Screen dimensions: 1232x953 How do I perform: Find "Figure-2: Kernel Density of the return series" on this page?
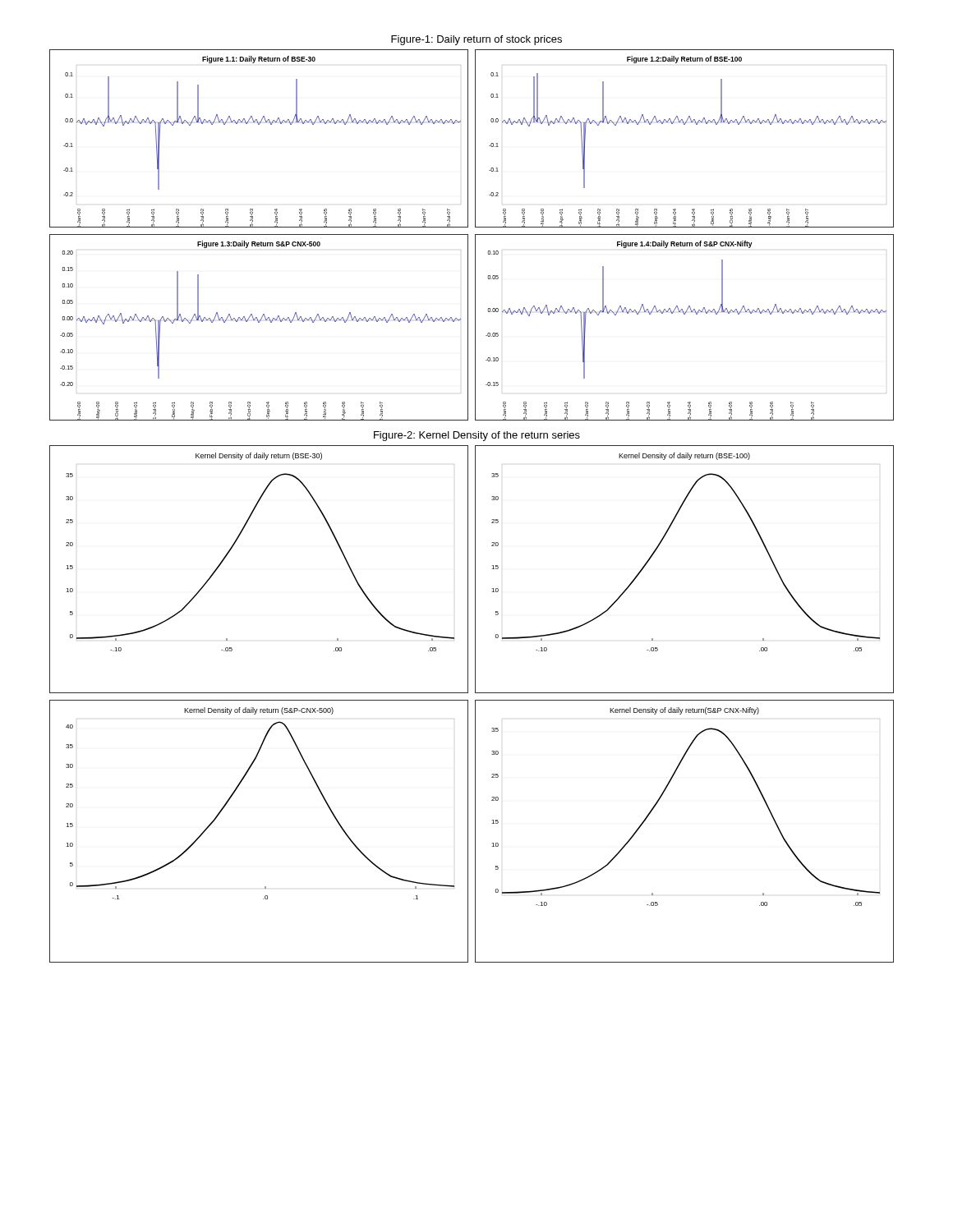click(x=476, y=435)
